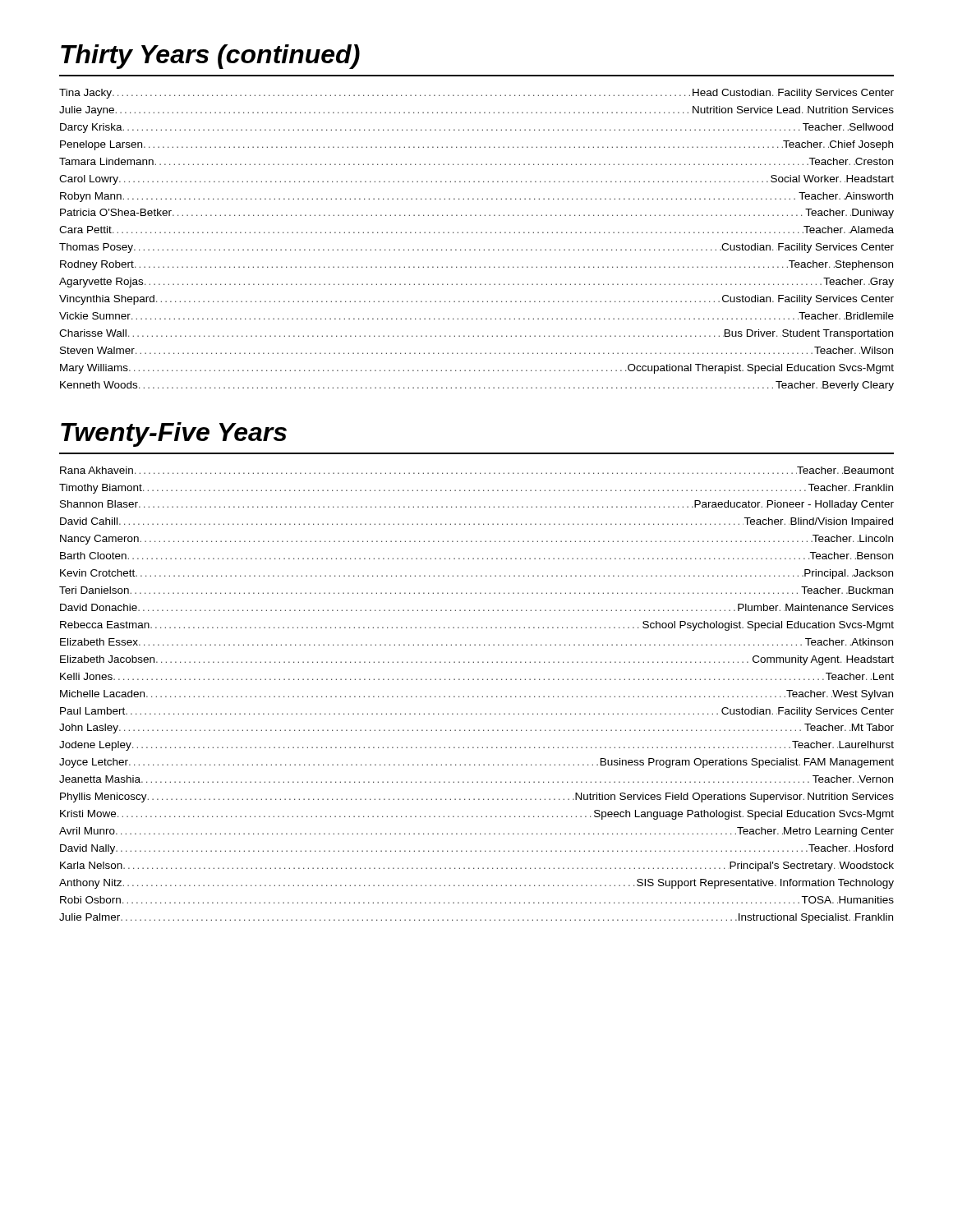The width and height of the screenshot is (953, 1232).
Task: Locate the block of text that opens with "Robi Osborn ................................................................................................................................................................................................................................................ TOSA ............................................................................................................................................................................................................"
Action: click(x=476, y=900)
